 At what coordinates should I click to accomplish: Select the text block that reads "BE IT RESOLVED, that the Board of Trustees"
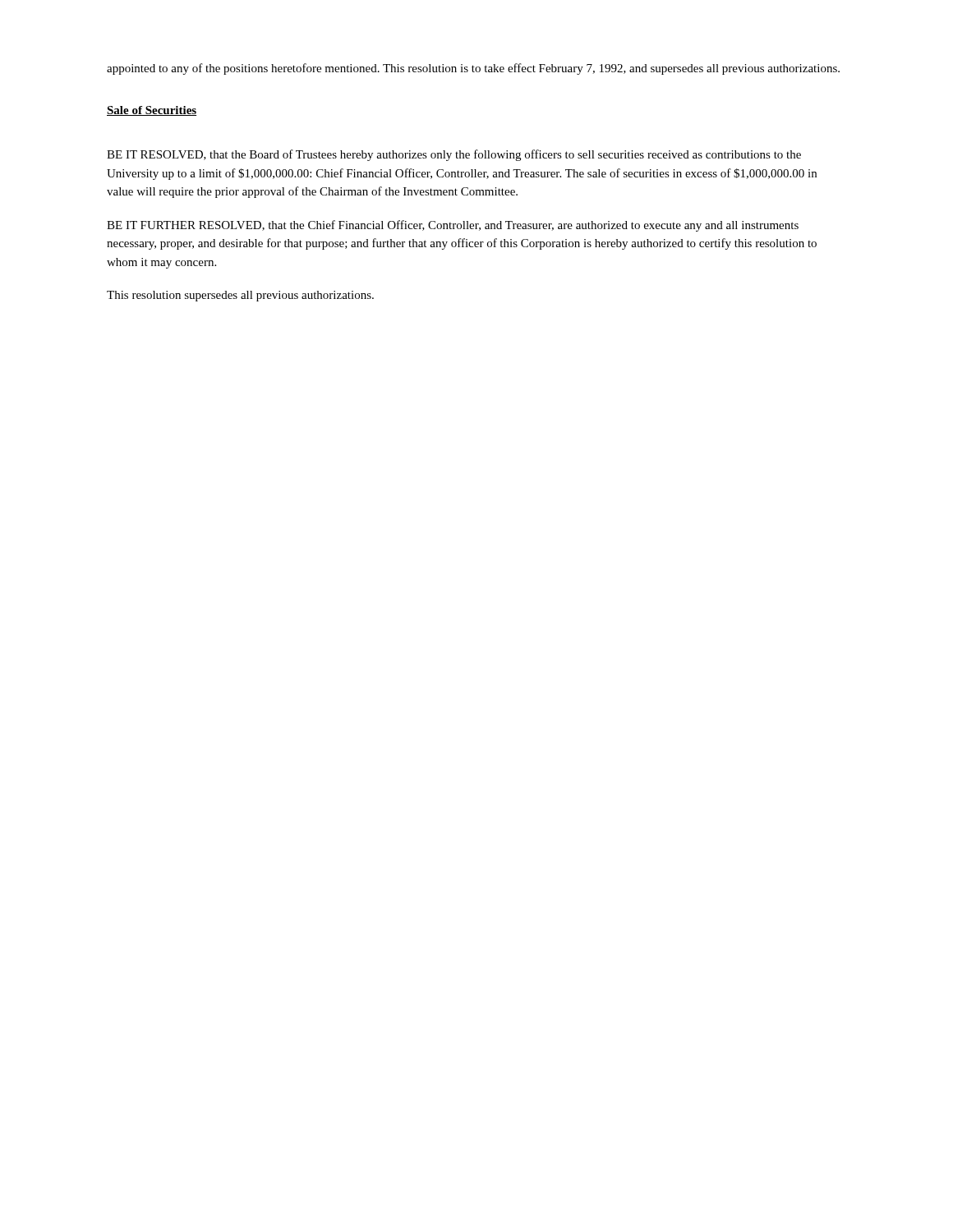tap(462, 173)
